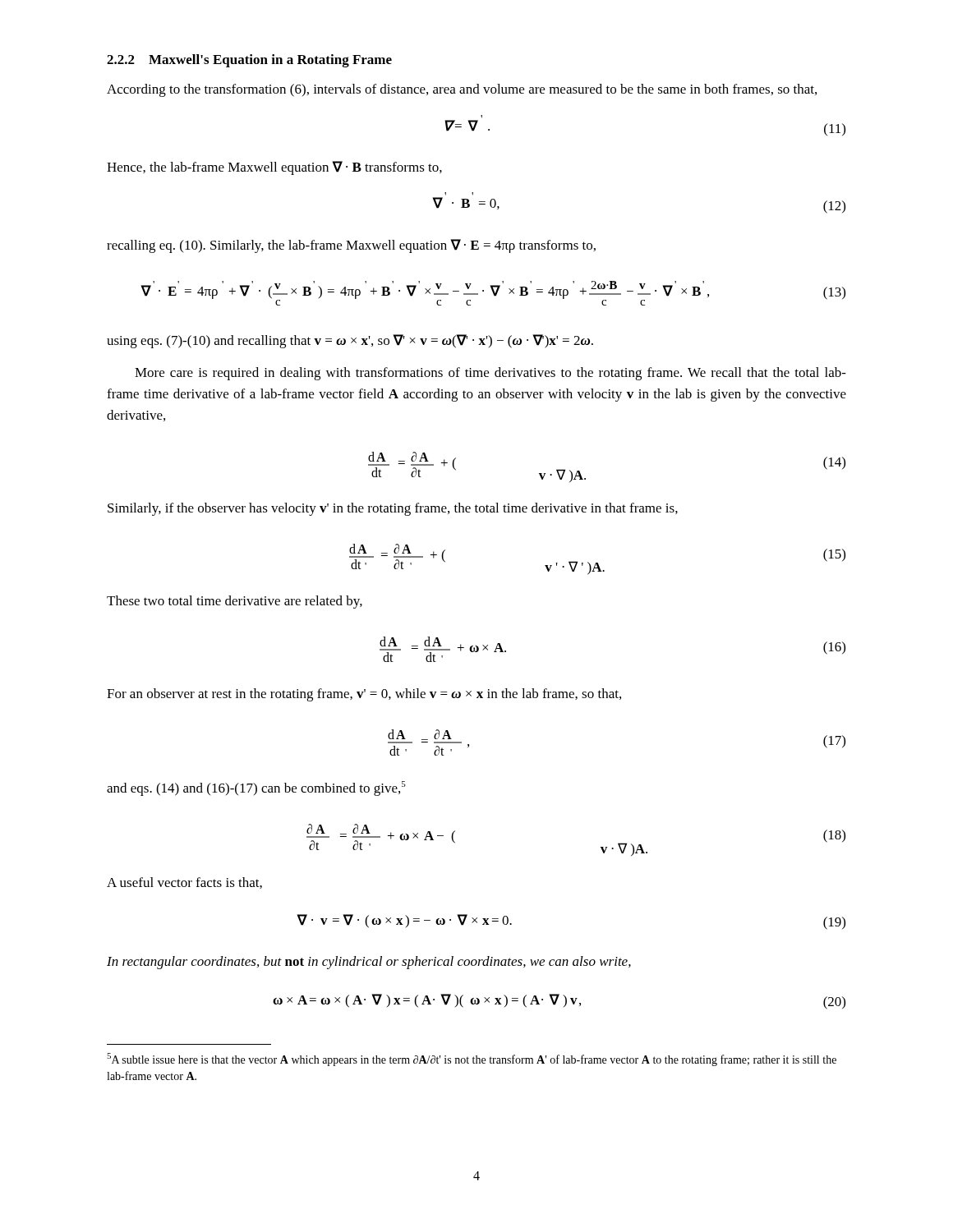The height and width of the screenshot is (1232, 953).
Task: Click on the block starting "Similarly, if the observer has velocity"
Action: point(476,509)
